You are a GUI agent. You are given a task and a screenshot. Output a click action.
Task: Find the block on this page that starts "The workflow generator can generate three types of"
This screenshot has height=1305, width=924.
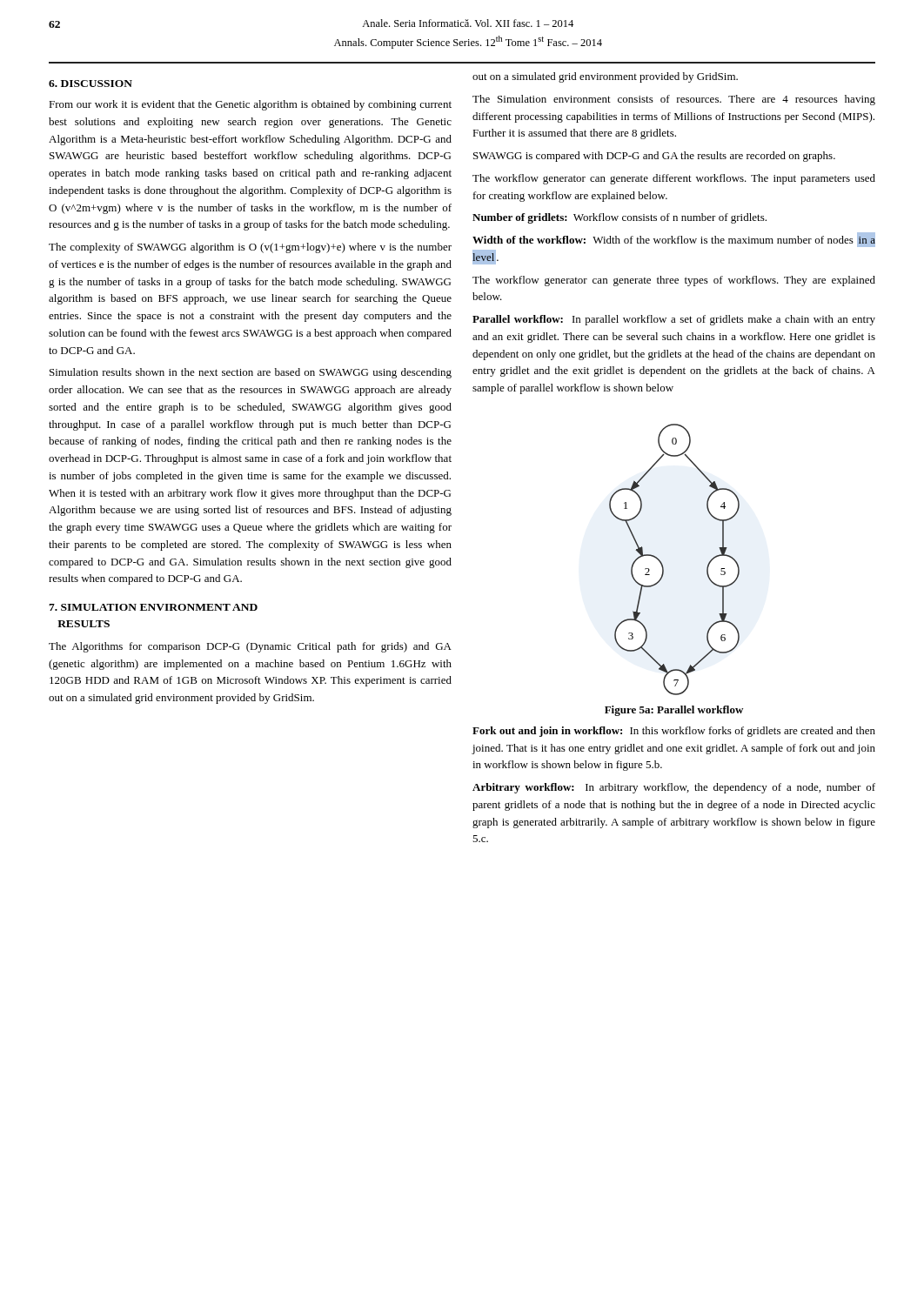(x=674, y=288)
